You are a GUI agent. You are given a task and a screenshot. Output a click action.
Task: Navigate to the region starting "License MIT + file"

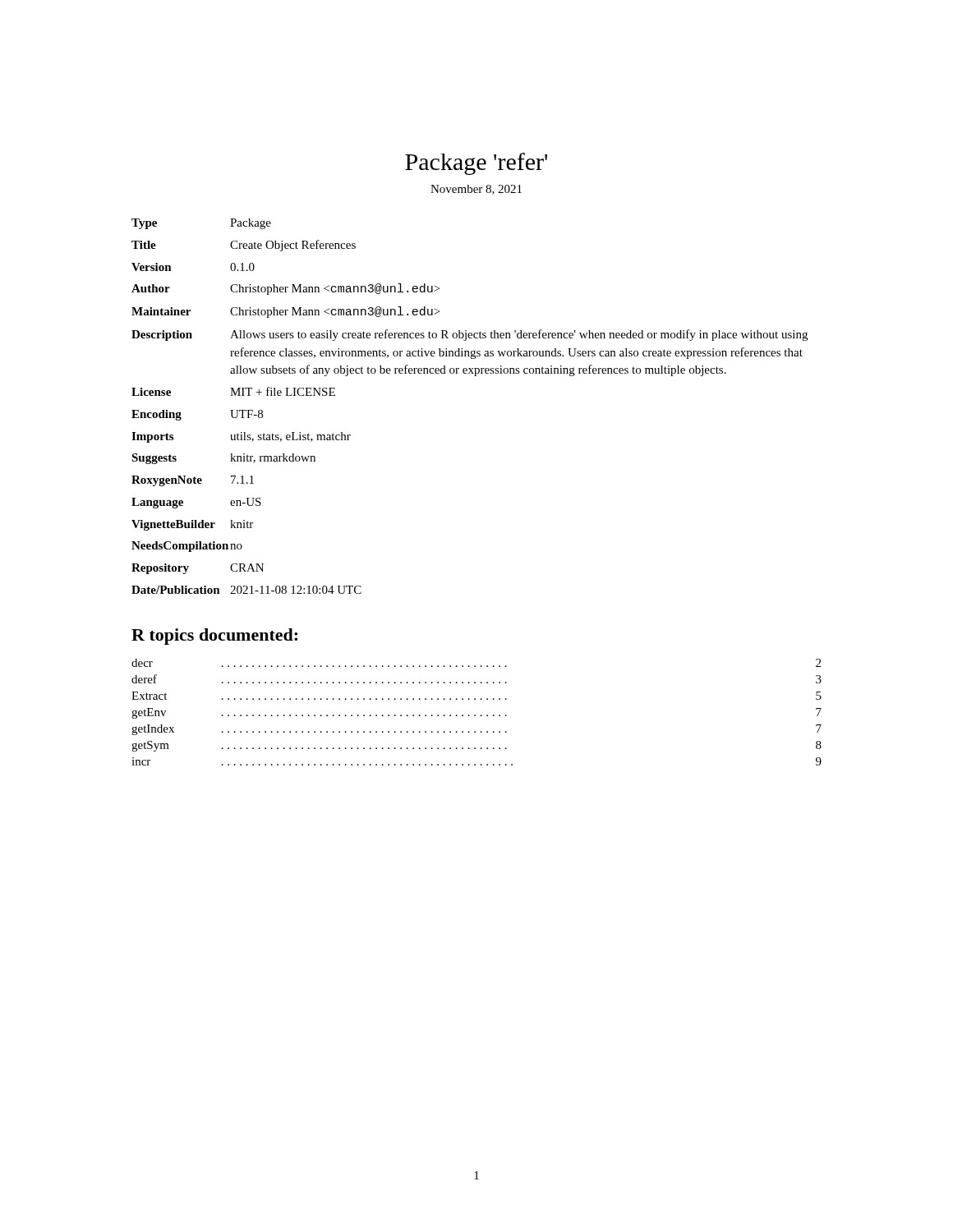(x=233, y=391)
